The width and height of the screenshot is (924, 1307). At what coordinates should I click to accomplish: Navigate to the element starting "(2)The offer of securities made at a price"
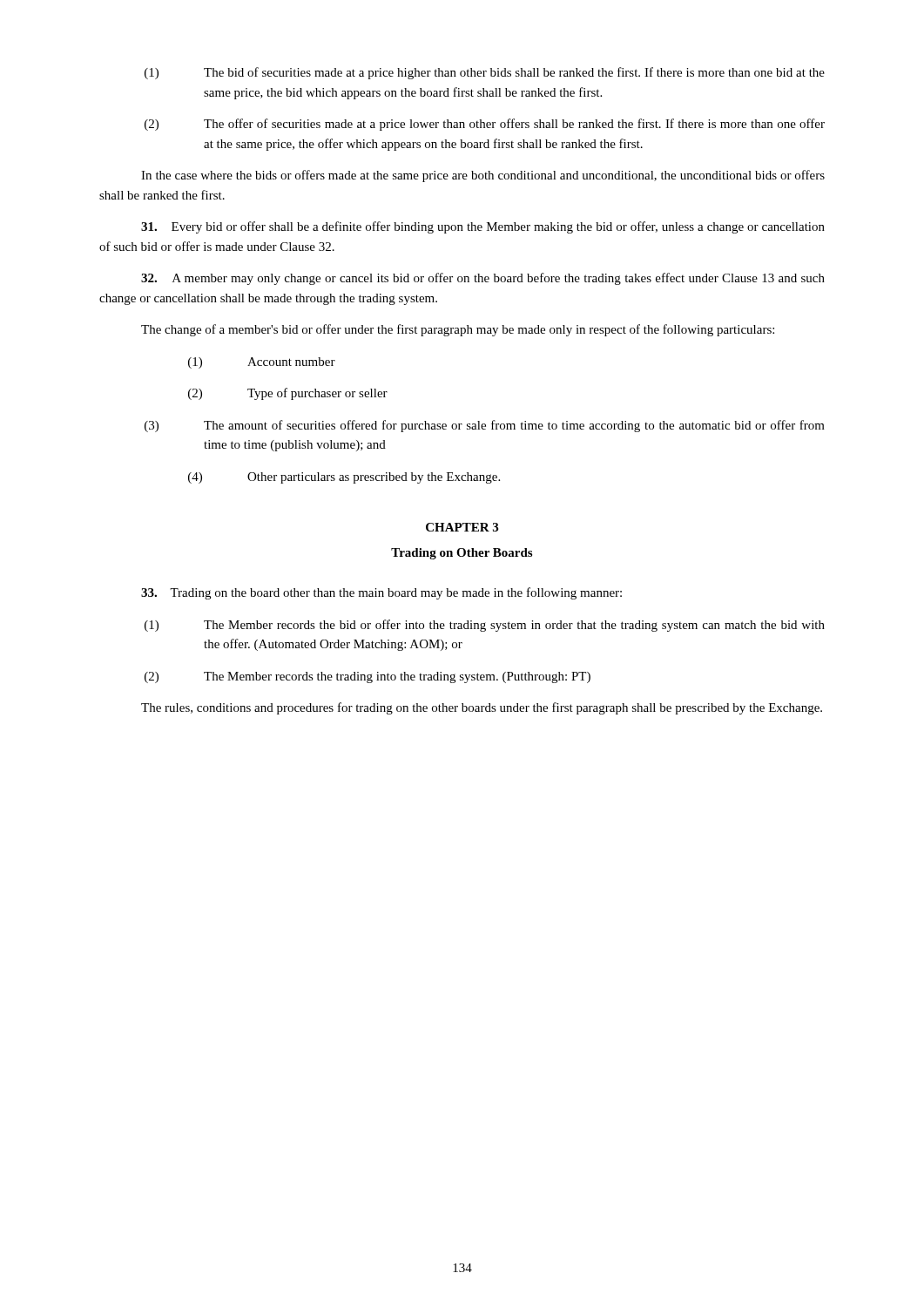pos(484,134)
